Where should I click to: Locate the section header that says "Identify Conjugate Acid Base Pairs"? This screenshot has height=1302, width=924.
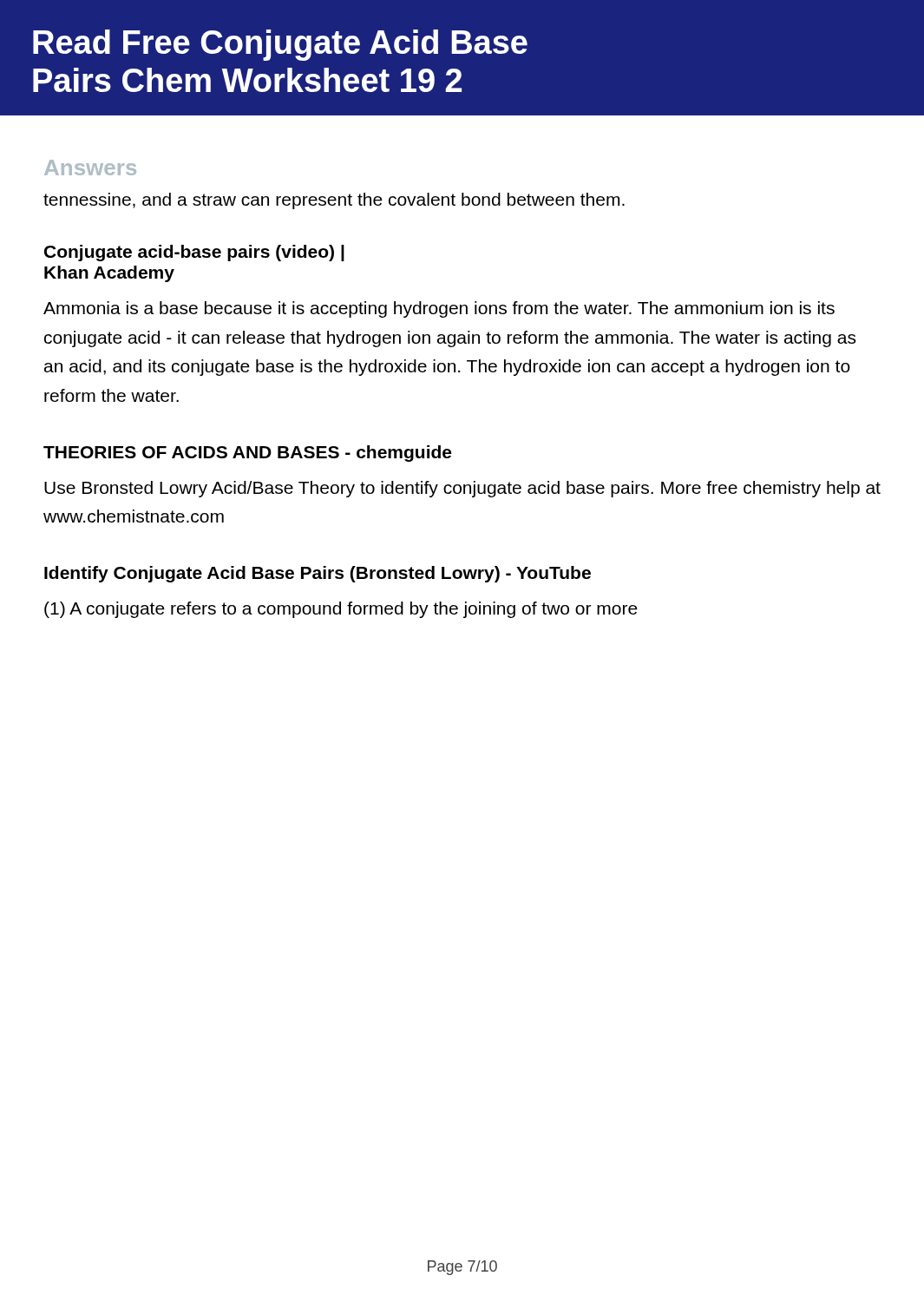click(317, 572)
